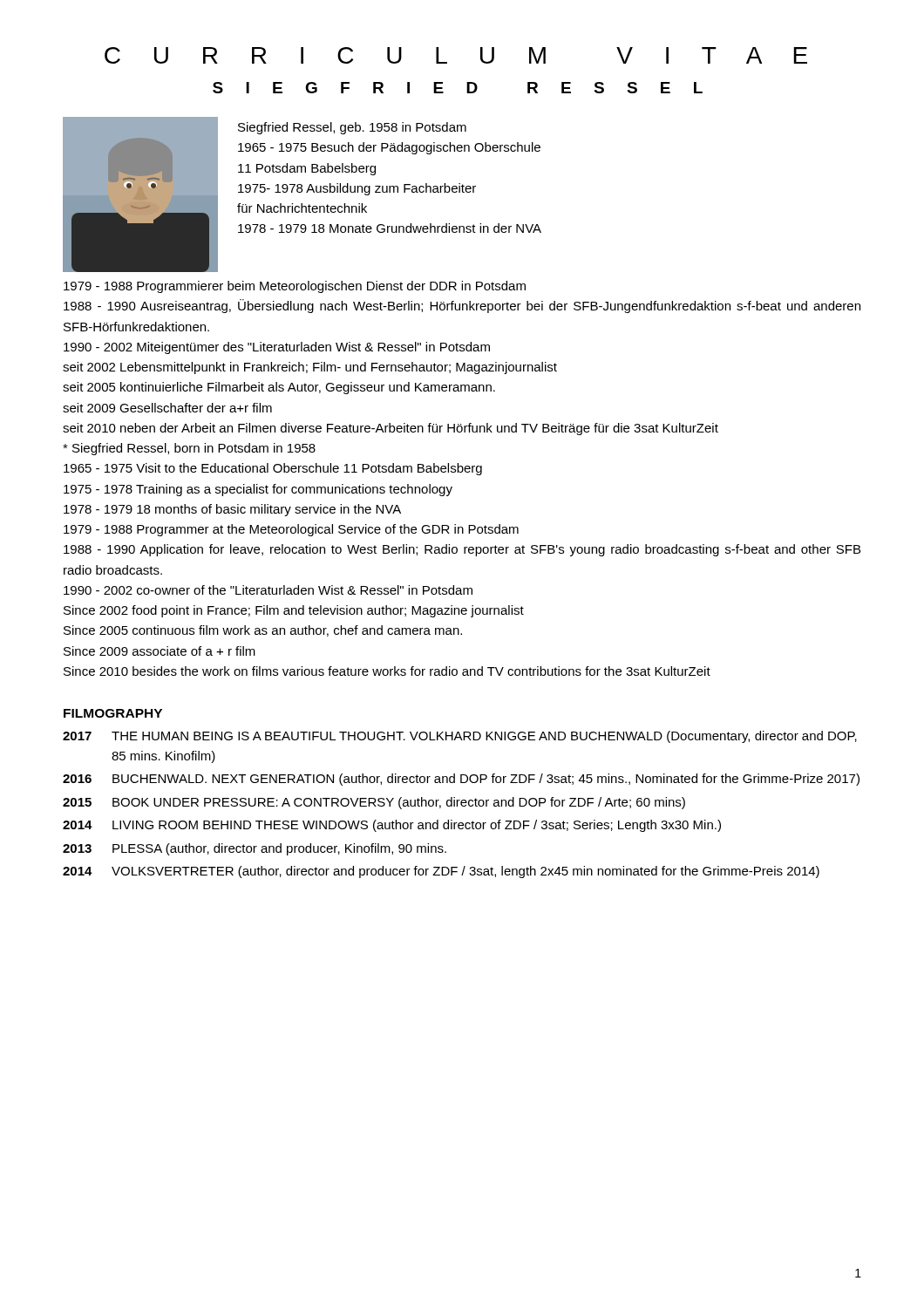The width and height of the screenshot is (924, 1308).
Task: Find the block starting "2015 BOOK UNDER PRESSURE: A"
Action: (x=462, y=802)
